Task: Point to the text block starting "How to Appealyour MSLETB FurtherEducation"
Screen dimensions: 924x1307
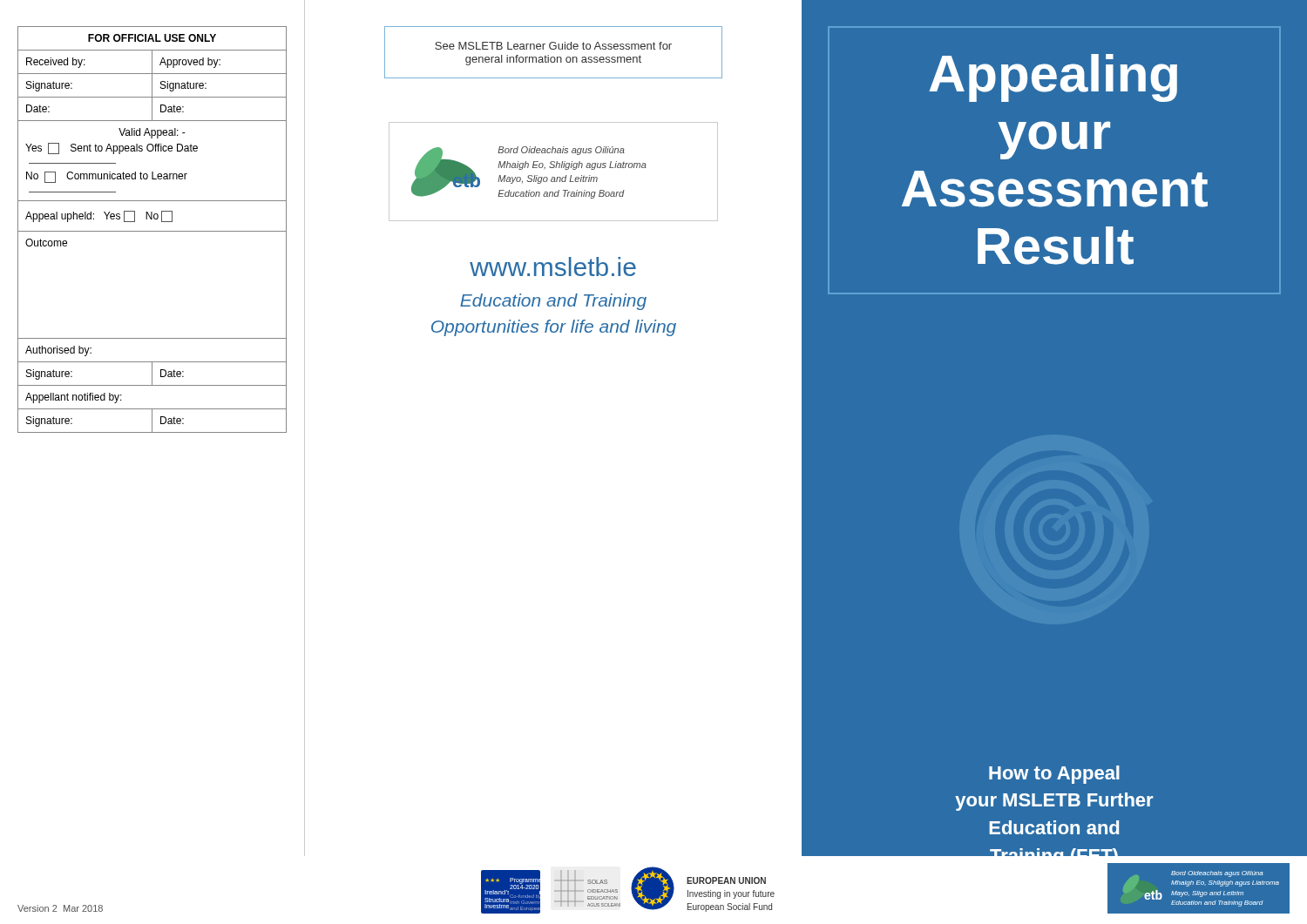Action: pyautogui.click(x=1054, y=828)
